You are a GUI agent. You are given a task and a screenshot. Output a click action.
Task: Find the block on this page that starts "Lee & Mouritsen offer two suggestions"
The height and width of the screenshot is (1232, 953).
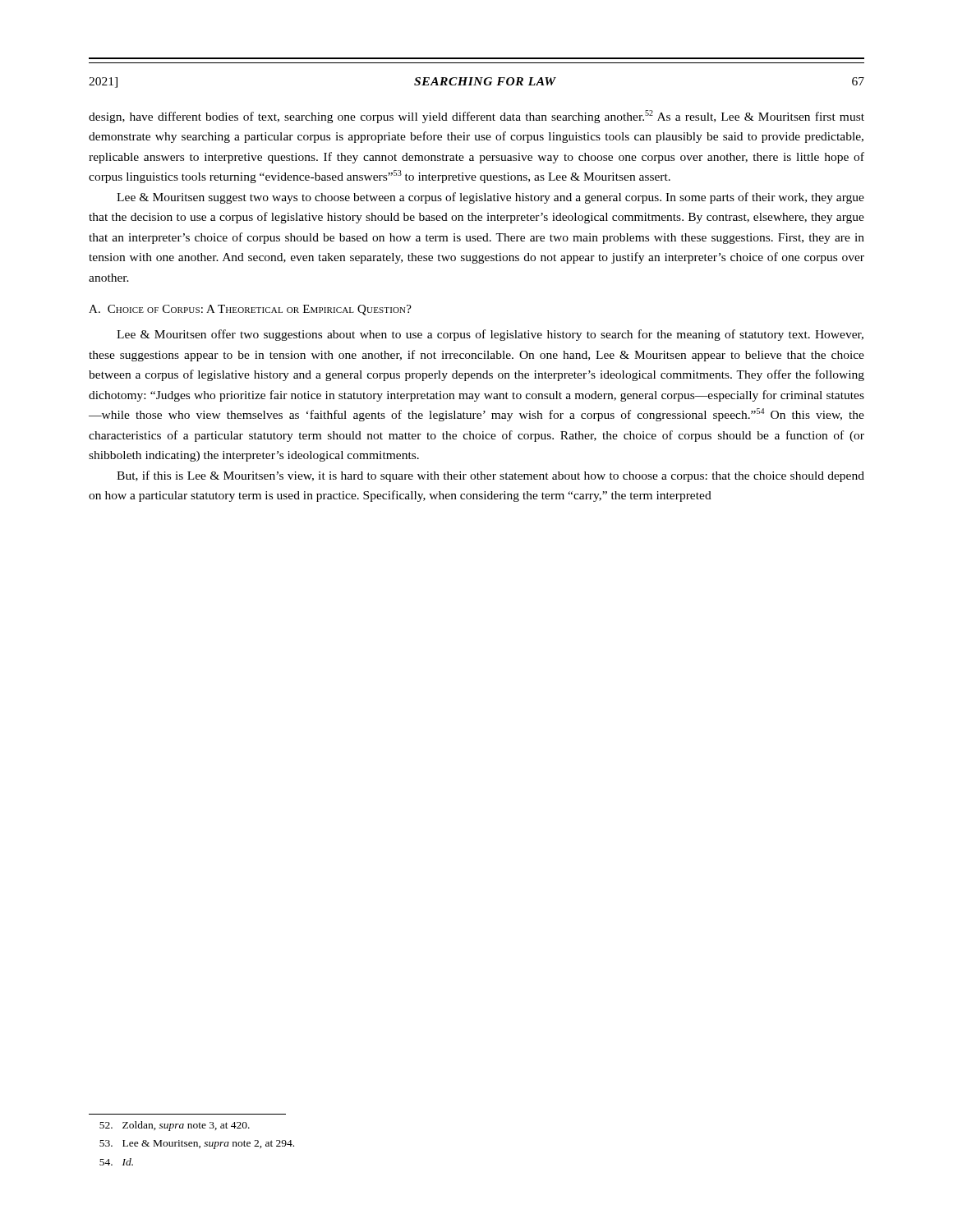click(x=476, y=395)
